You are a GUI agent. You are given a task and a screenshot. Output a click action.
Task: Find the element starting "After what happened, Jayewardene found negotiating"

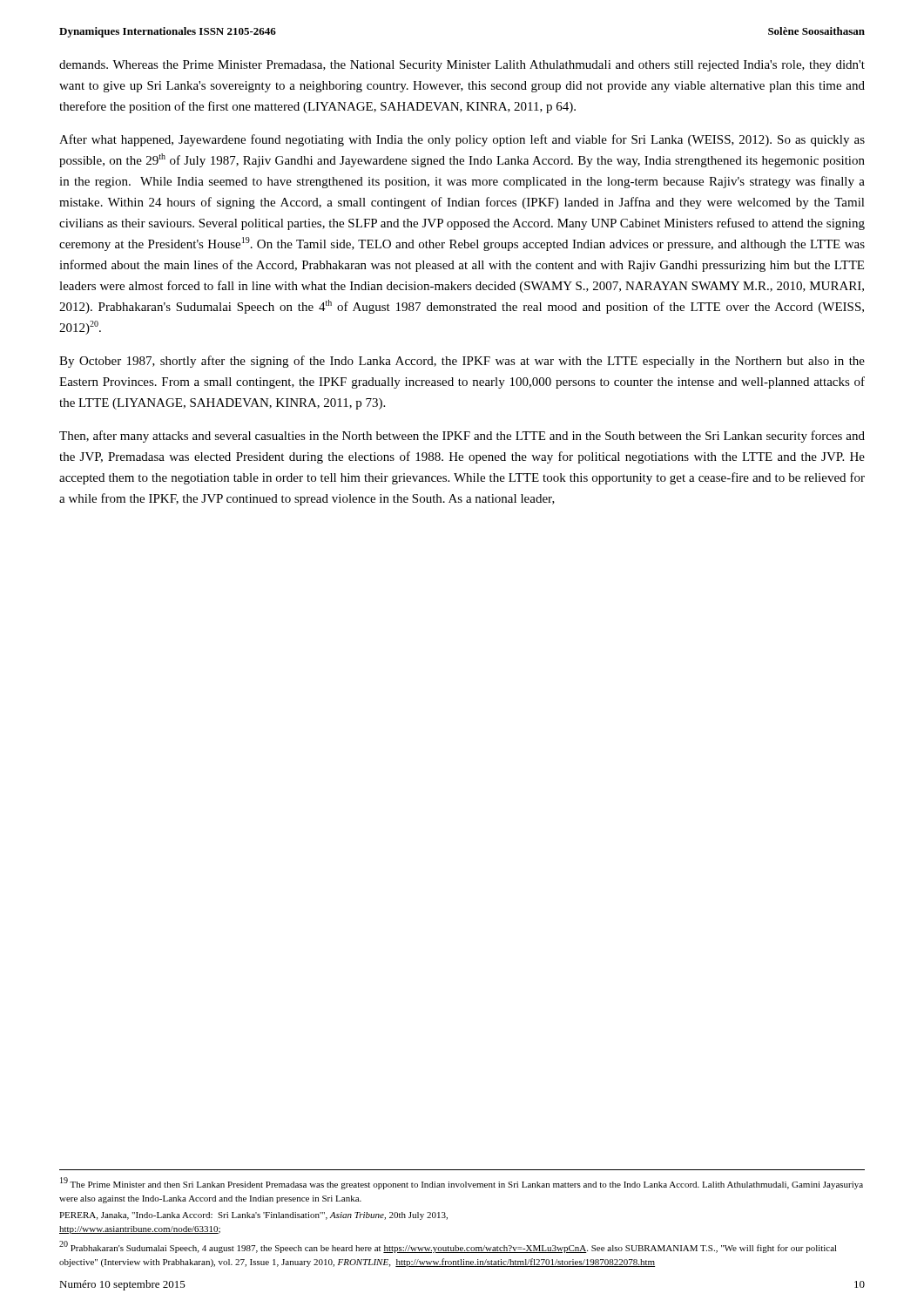click(x=462, y=233)
